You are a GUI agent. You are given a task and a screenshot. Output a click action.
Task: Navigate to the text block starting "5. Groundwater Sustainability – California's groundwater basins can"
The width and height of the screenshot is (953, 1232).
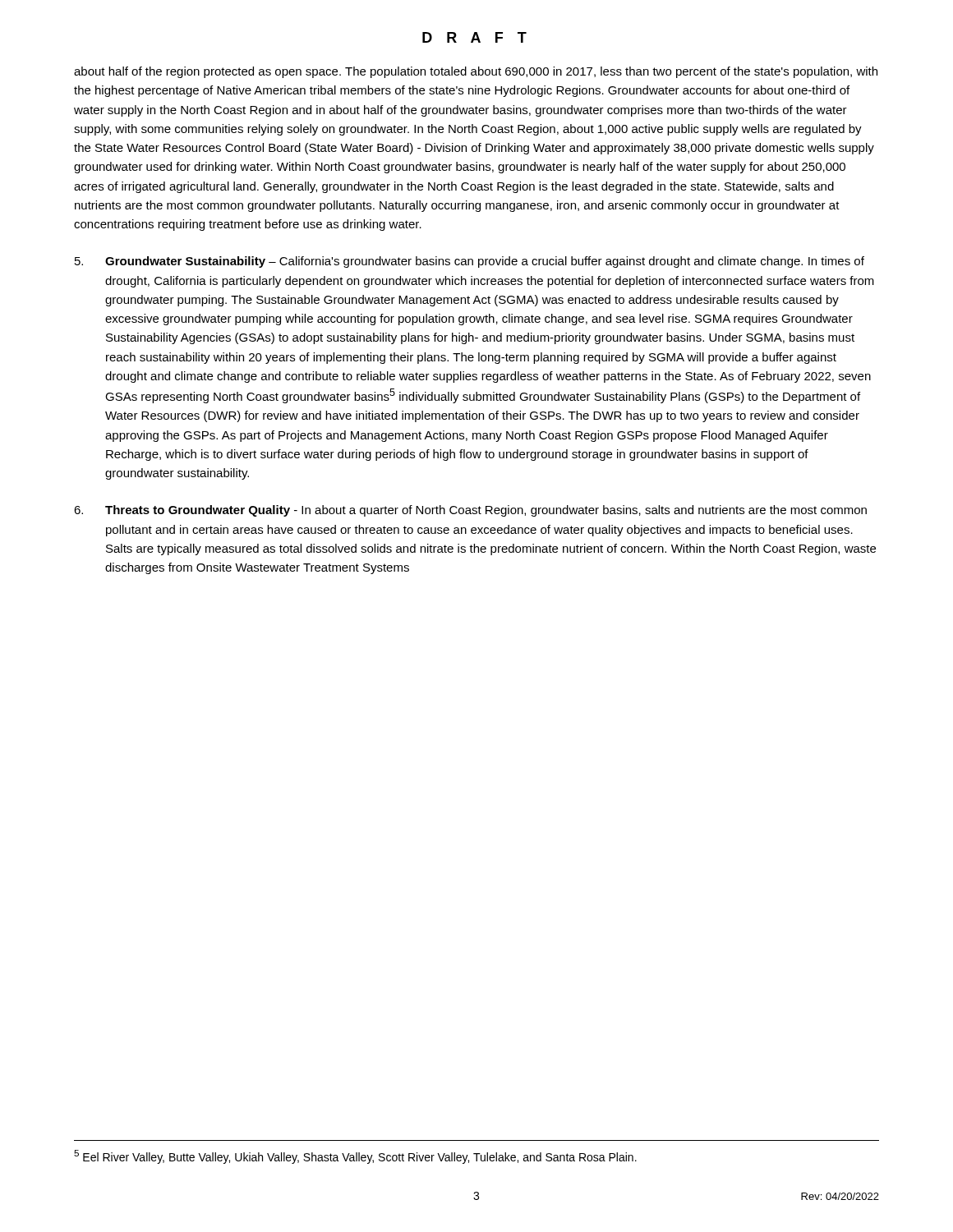click(x=476, y=367)
